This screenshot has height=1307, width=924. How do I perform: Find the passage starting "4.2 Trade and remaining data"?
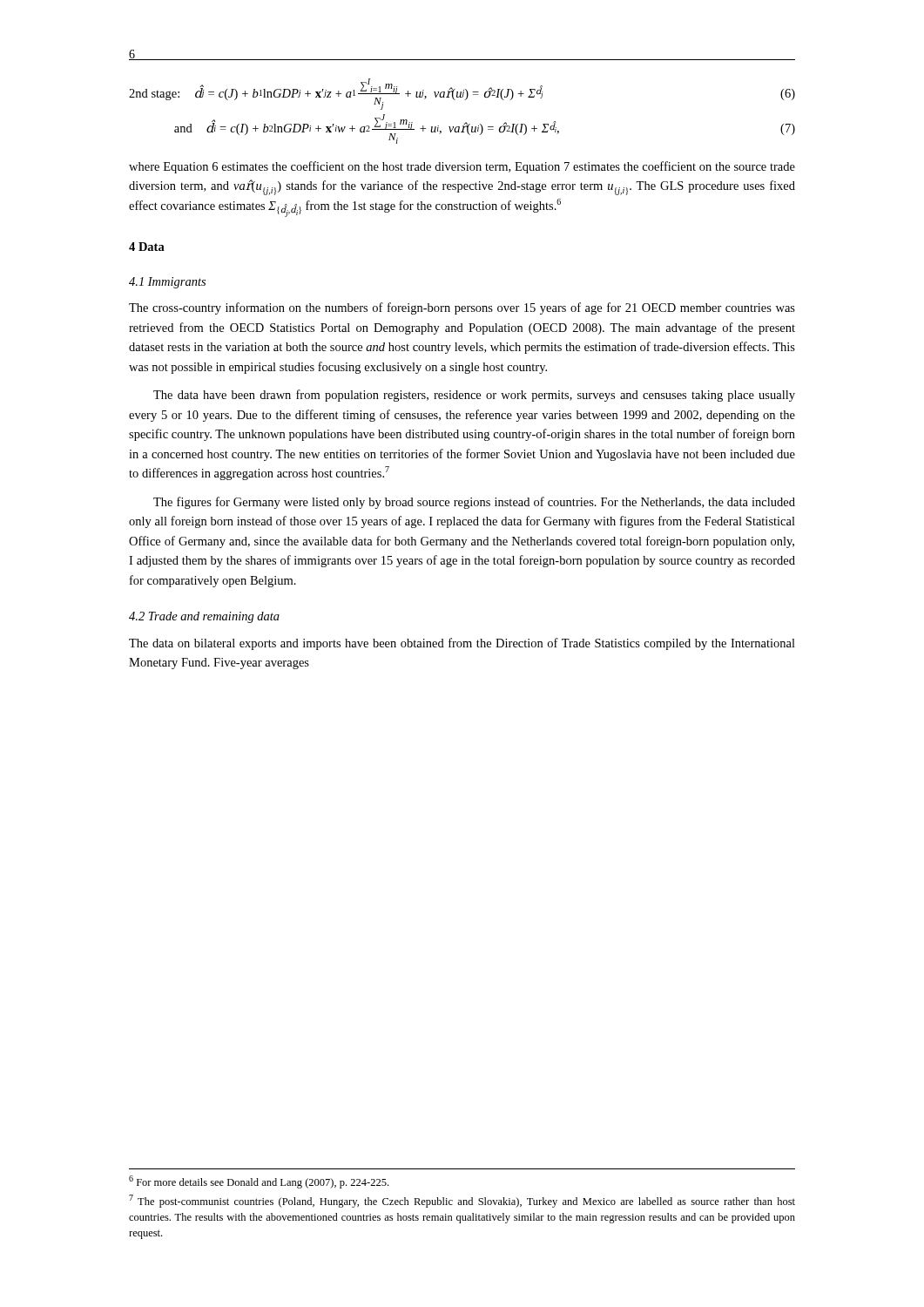pyautogui.click(x=204, y=616)
